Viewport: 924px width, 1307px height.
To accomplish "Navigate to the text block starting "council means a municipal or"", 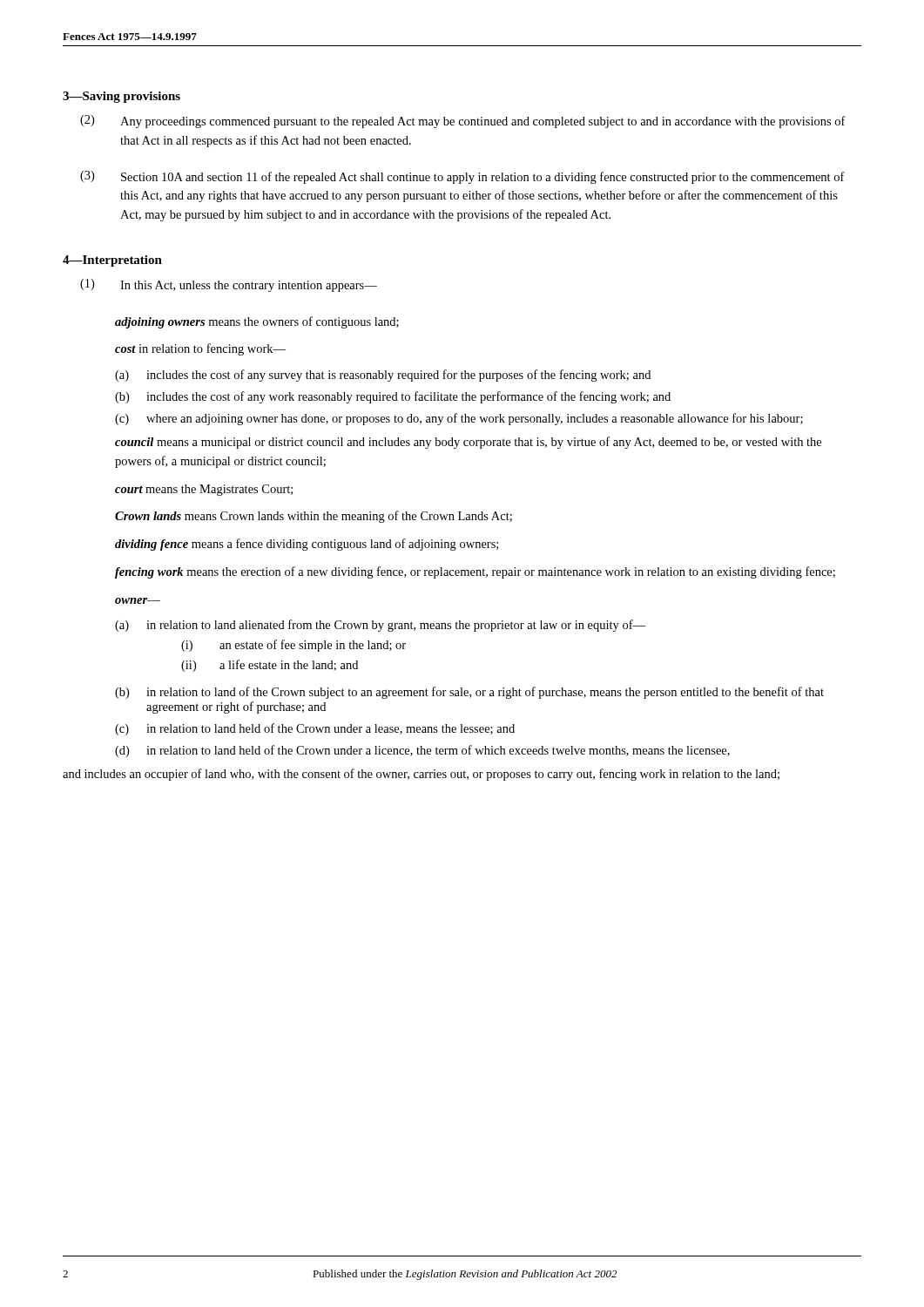I will pyautogui.click(x=488, y=452).
